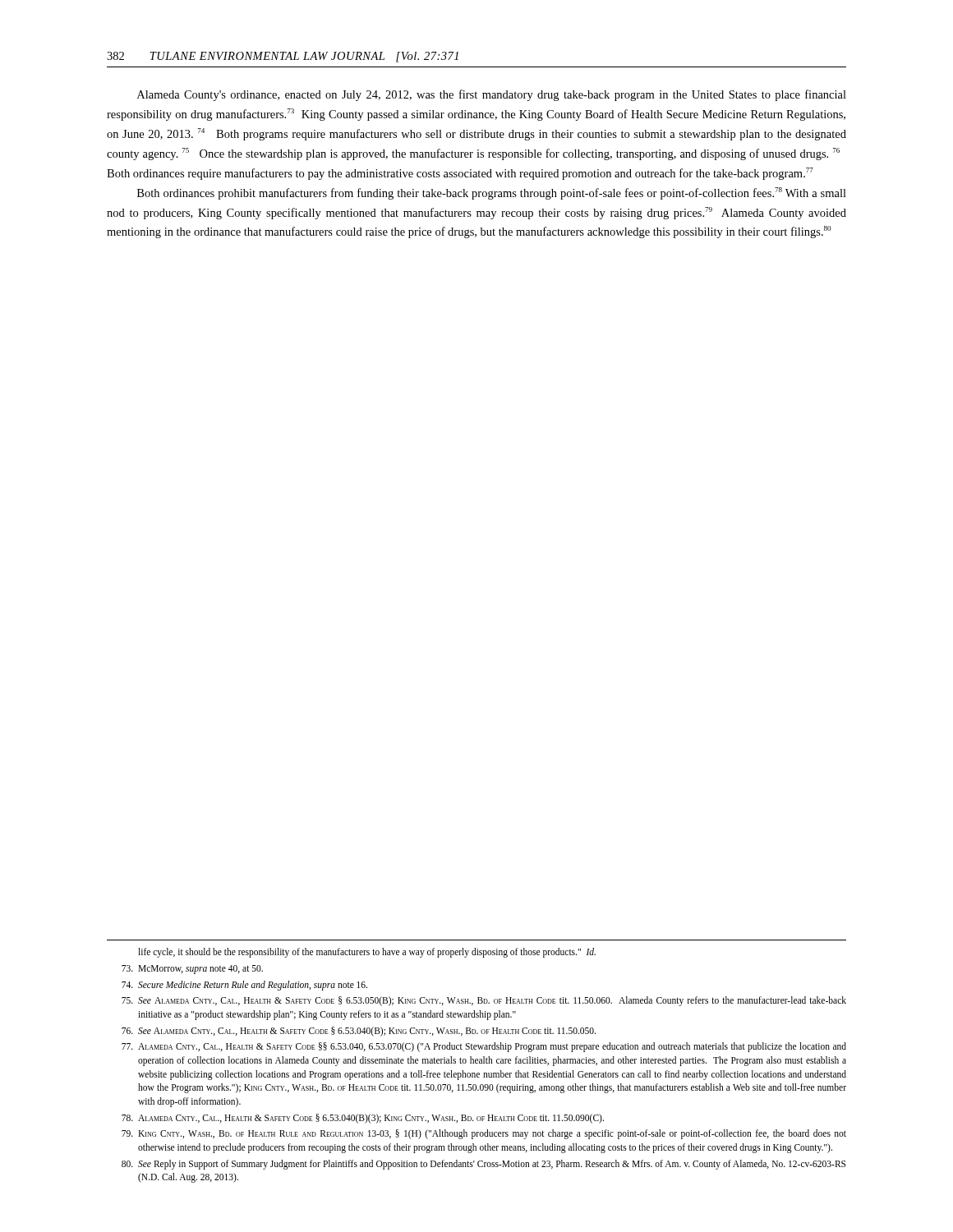Screen dimensions: 1232x953
Task: Where is the passage that starts "King Cnty., Wash., Bd."?
Action: point(476,1141)
